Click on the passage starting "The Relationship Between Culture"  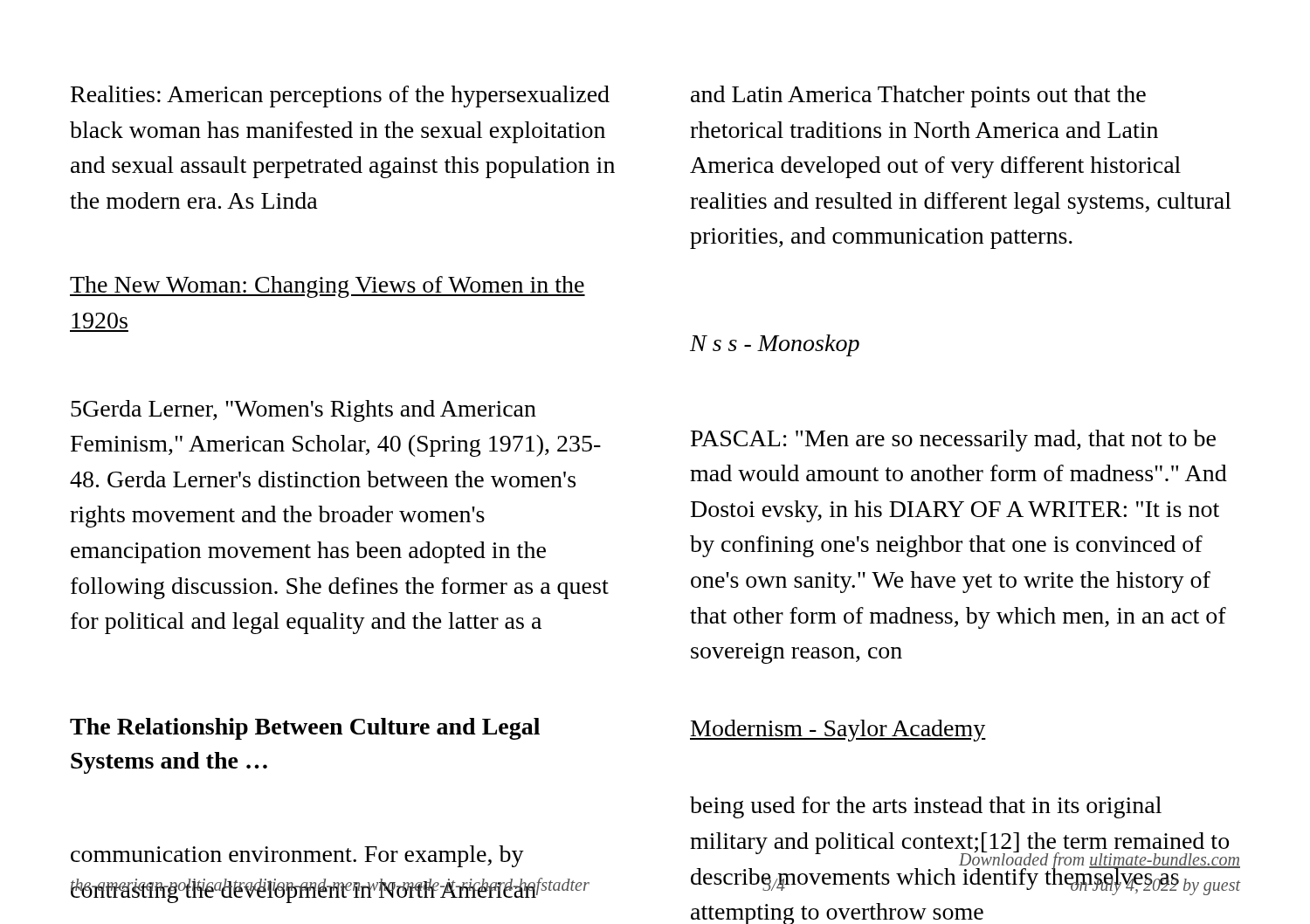(x=345, y=743)
